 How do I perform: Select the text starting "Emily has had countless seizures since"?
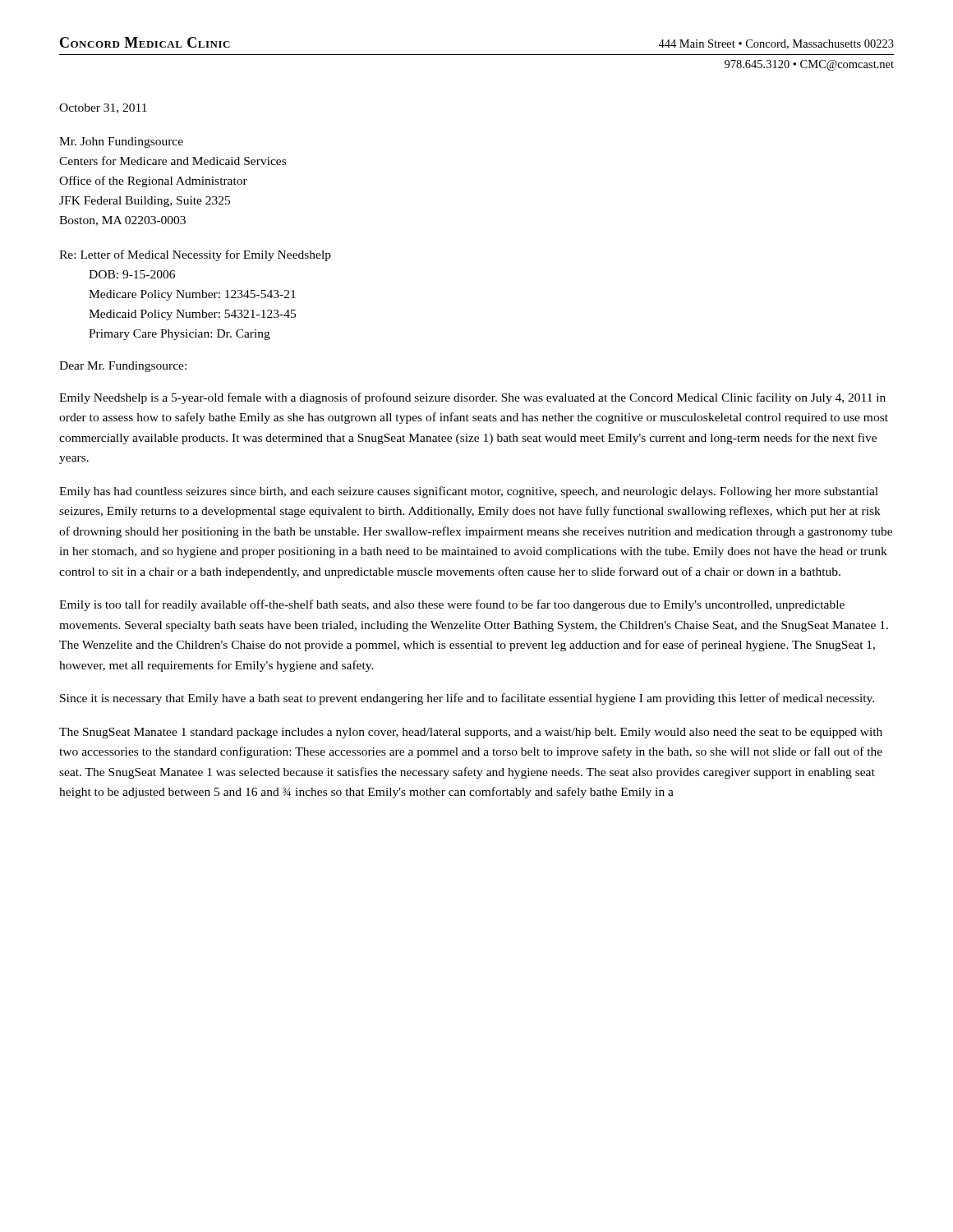[476, 531]
